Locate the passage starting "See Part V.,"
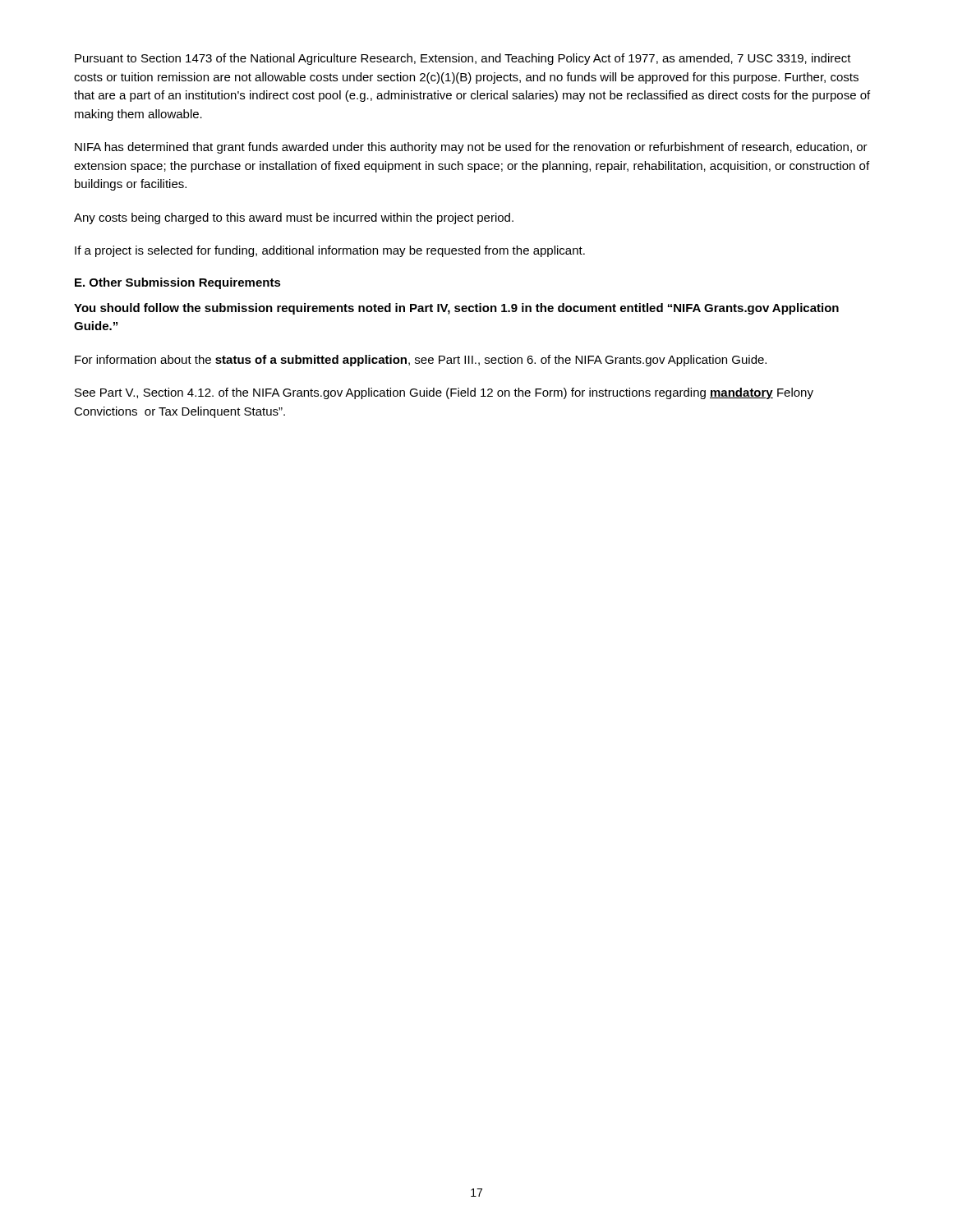 [x=444, y=401]
